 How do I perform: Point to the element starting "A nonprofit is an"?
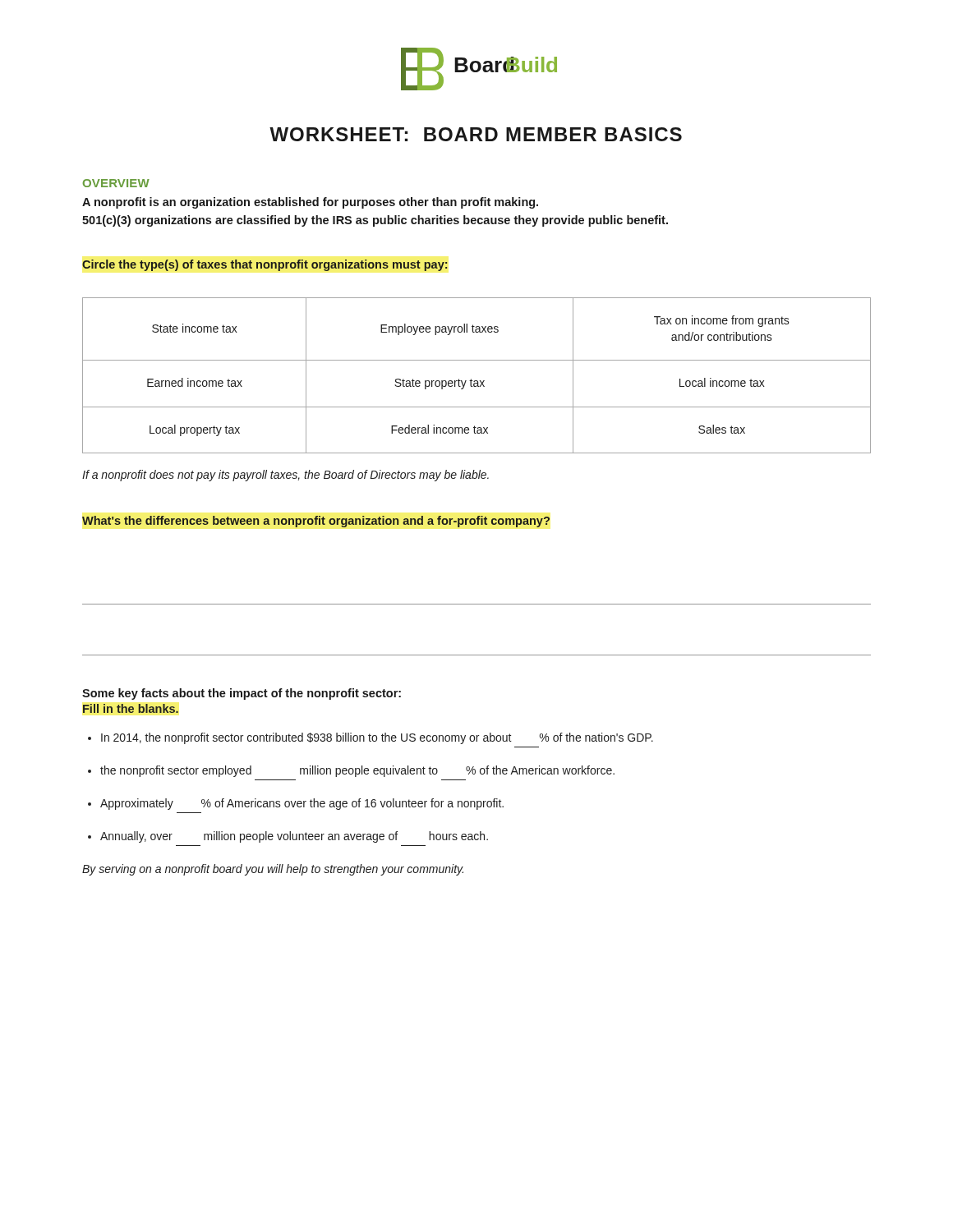[x=375, y=211]
